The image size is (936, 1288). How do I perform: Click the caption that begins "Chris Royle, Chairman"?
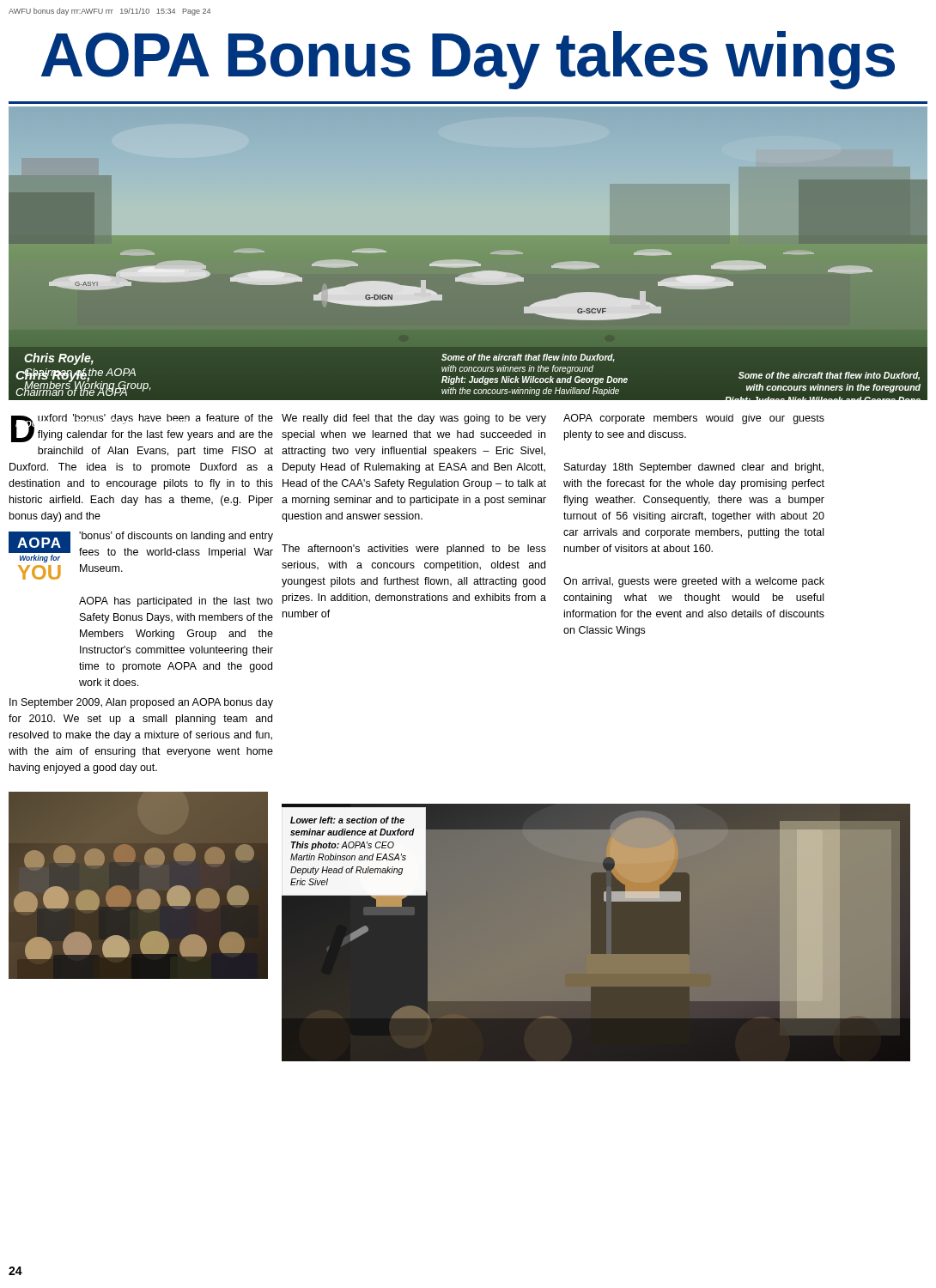tap(117, 398)
